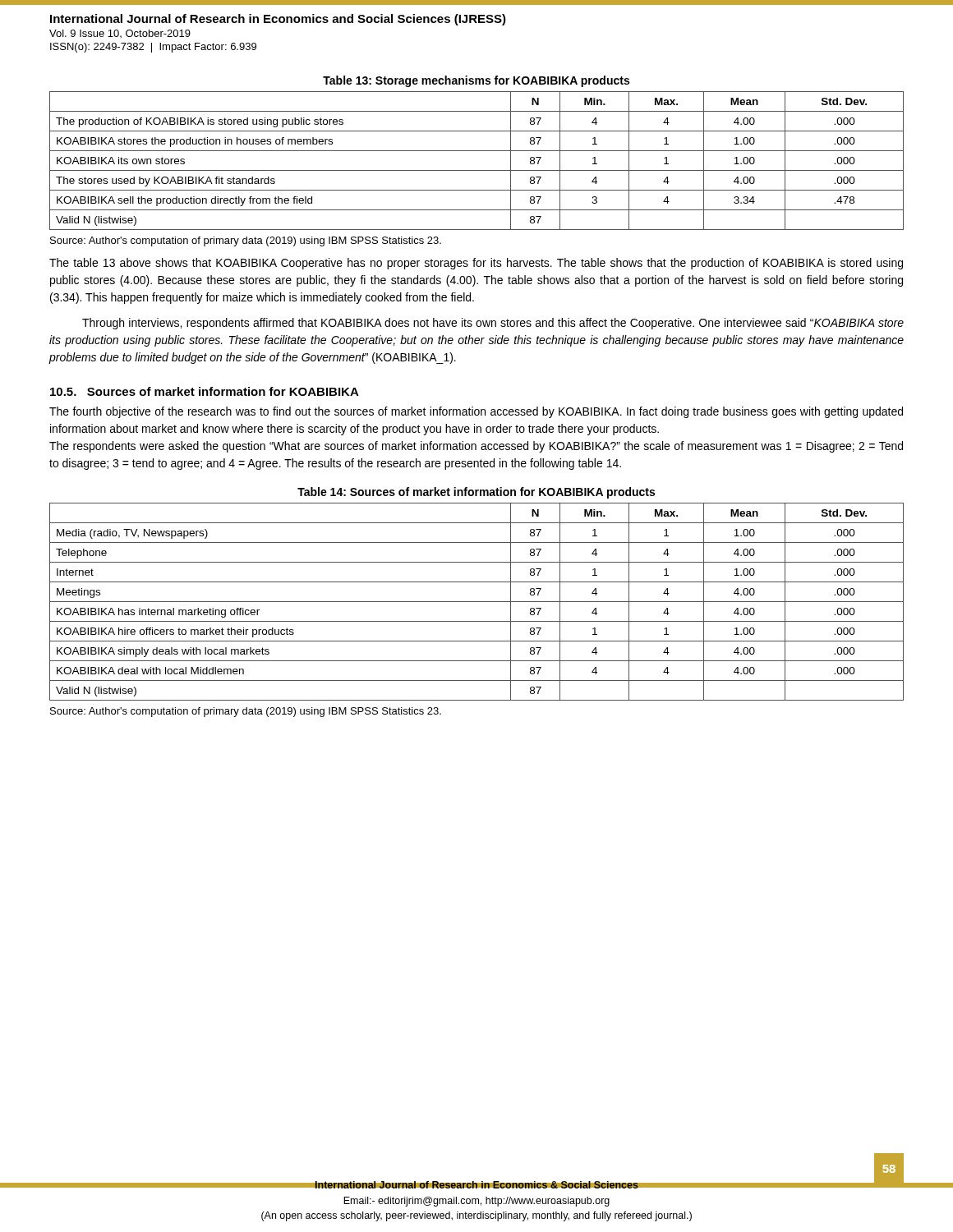Image resolution: width=953 pixels, height=1232 pixels.
Task: Locate the region starting "Table 14: Sources of"
Action: pos(476,492)
